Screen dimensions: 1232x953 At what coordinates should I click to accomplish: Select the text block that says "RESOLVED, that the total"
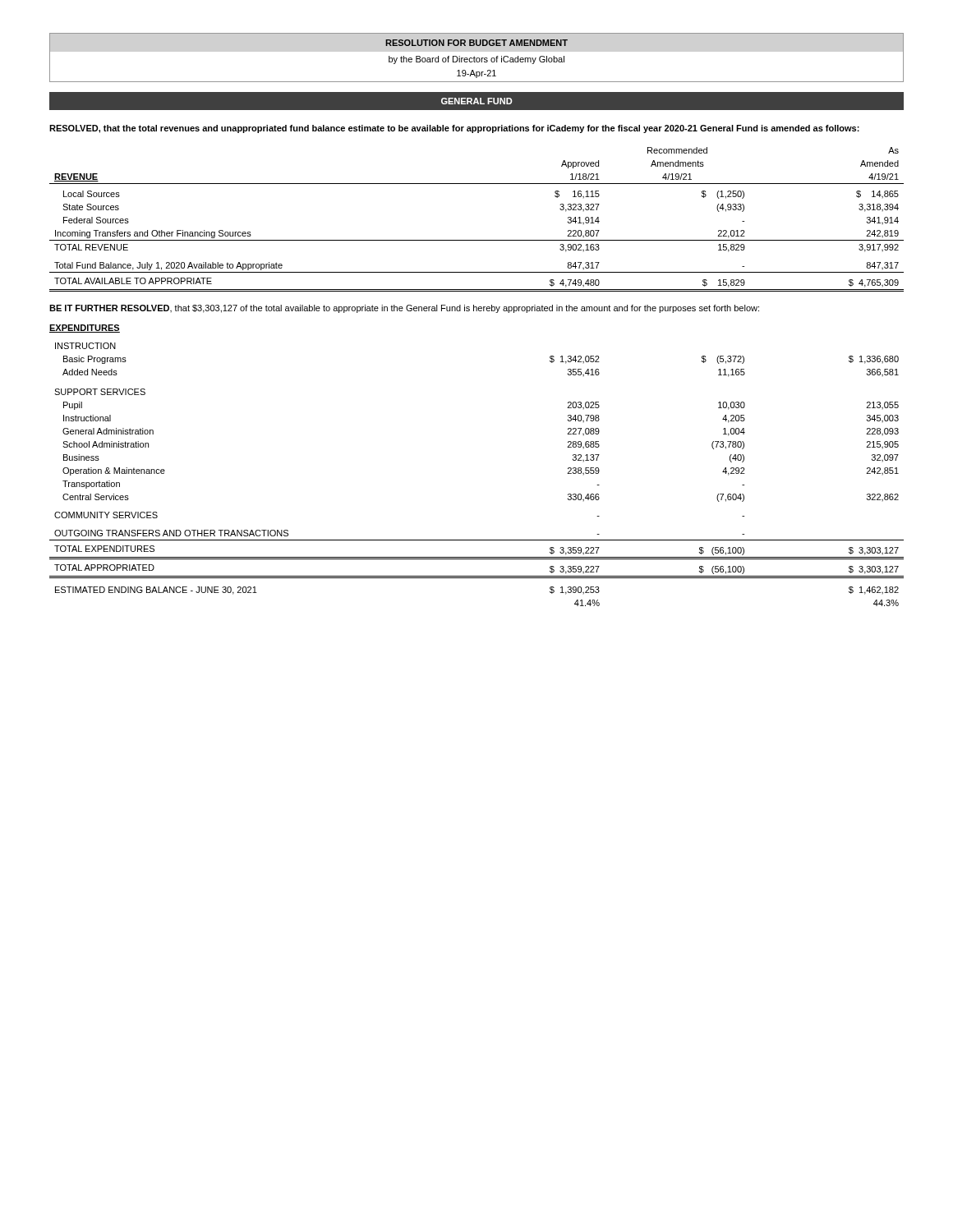coord(454,128)
